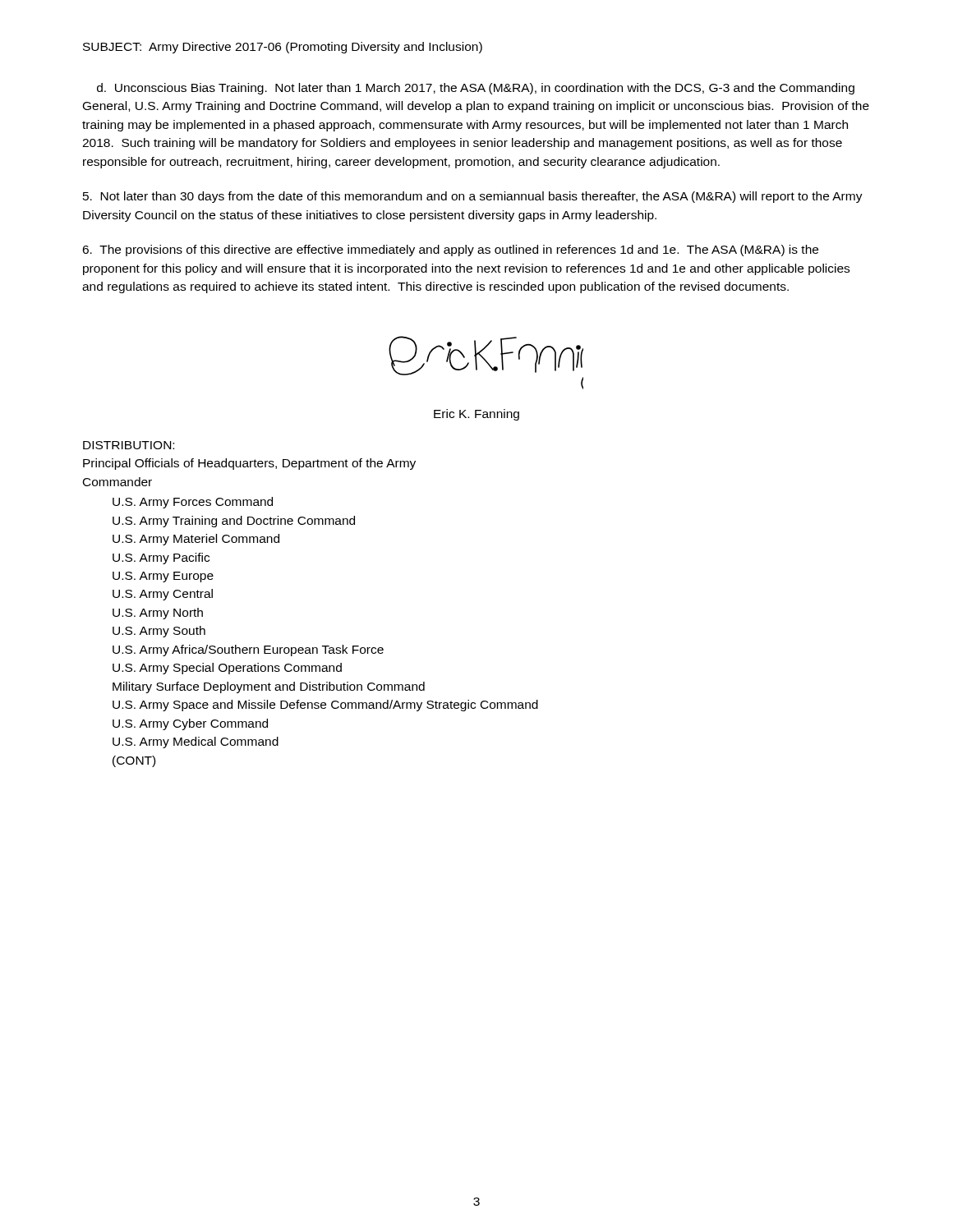Viewport: 953px width, 1232px height.
Task: Click on the text block that says "The provisions of this directive"
Action: (x=466, y=268)
